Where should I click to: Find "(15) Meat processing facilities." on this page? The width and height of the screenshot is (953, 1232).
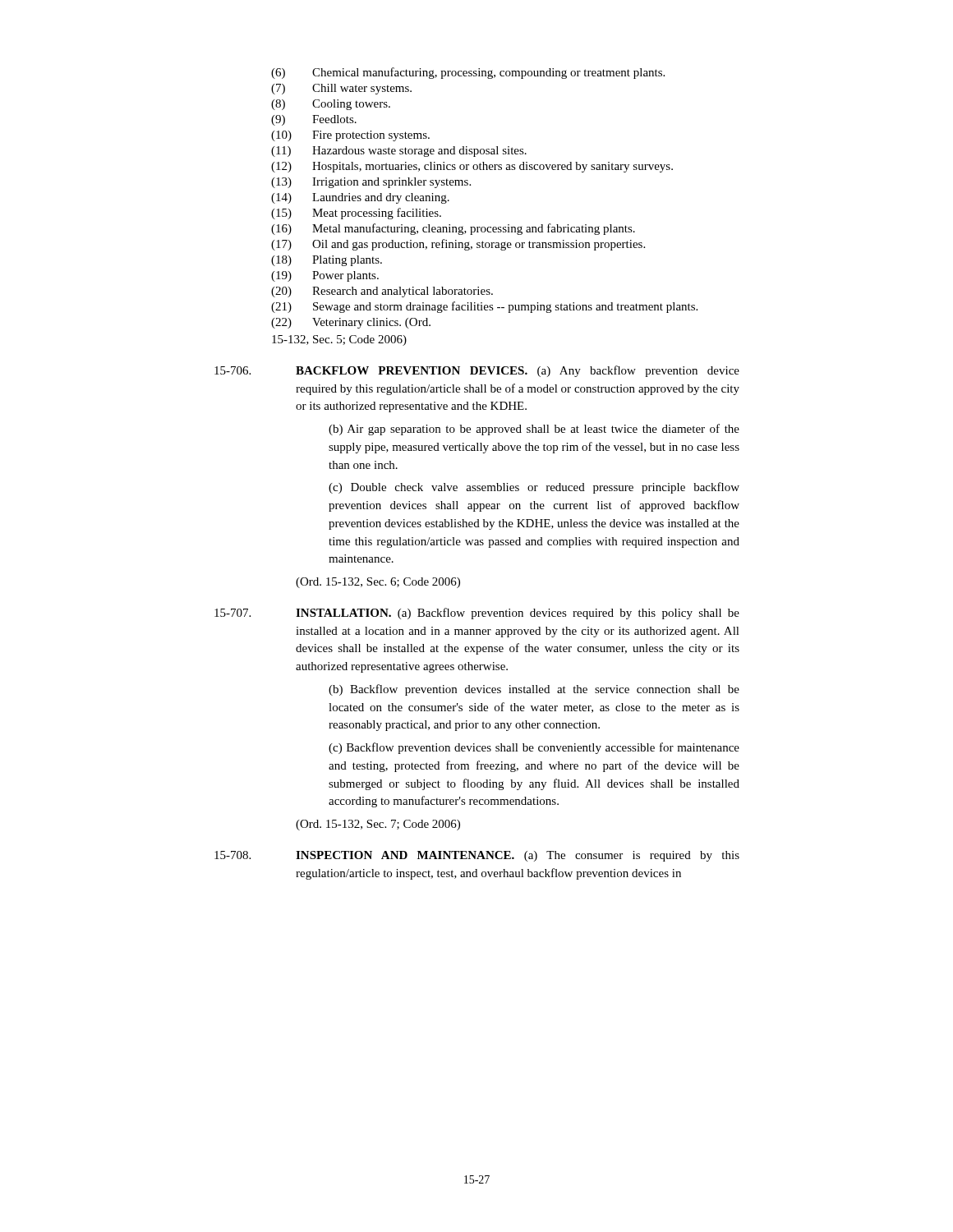[505, 213]
